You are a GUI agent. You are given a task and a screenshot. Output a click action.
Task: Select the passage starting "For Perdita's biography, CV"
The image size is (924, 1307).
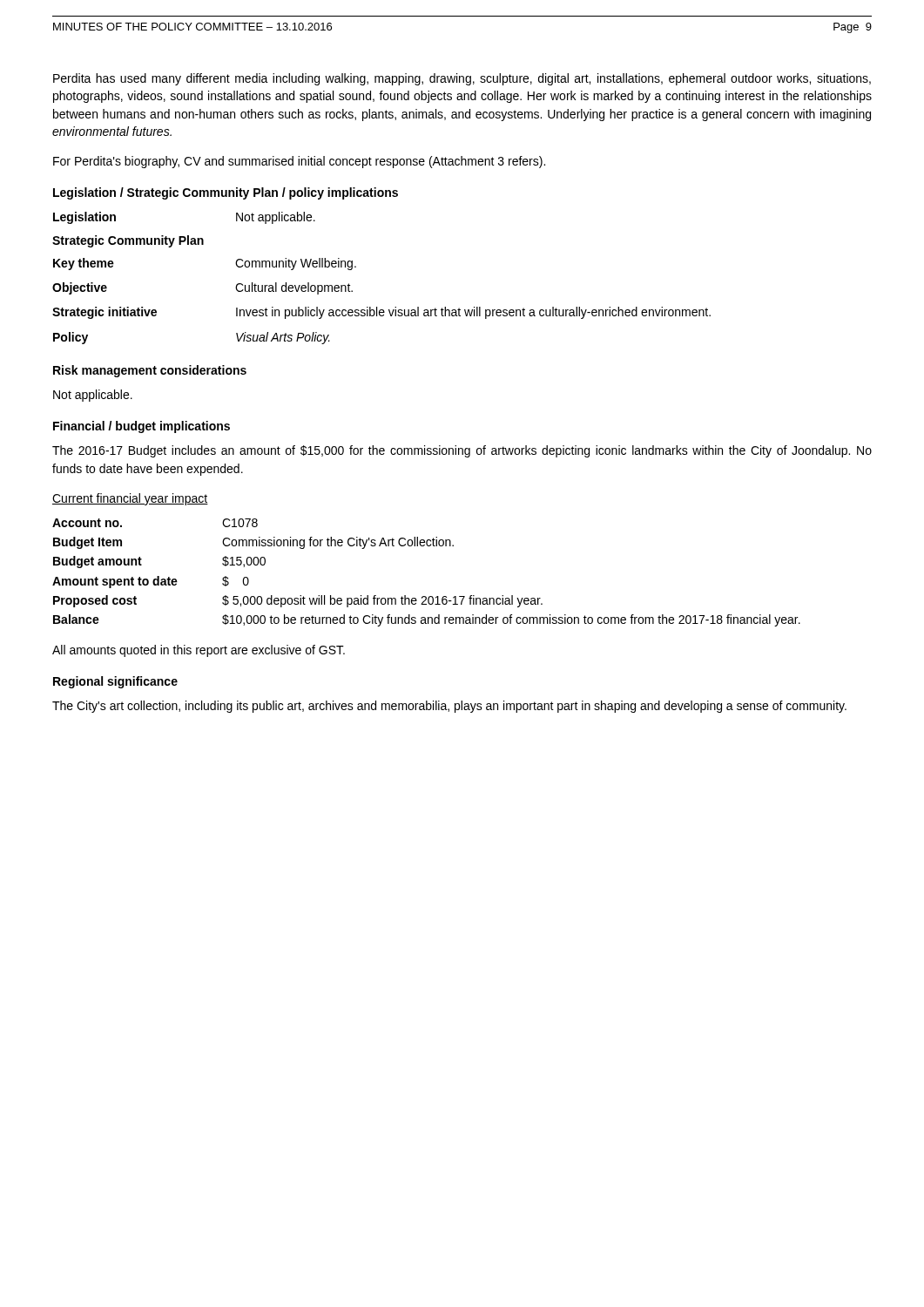[x=299, y=161]
